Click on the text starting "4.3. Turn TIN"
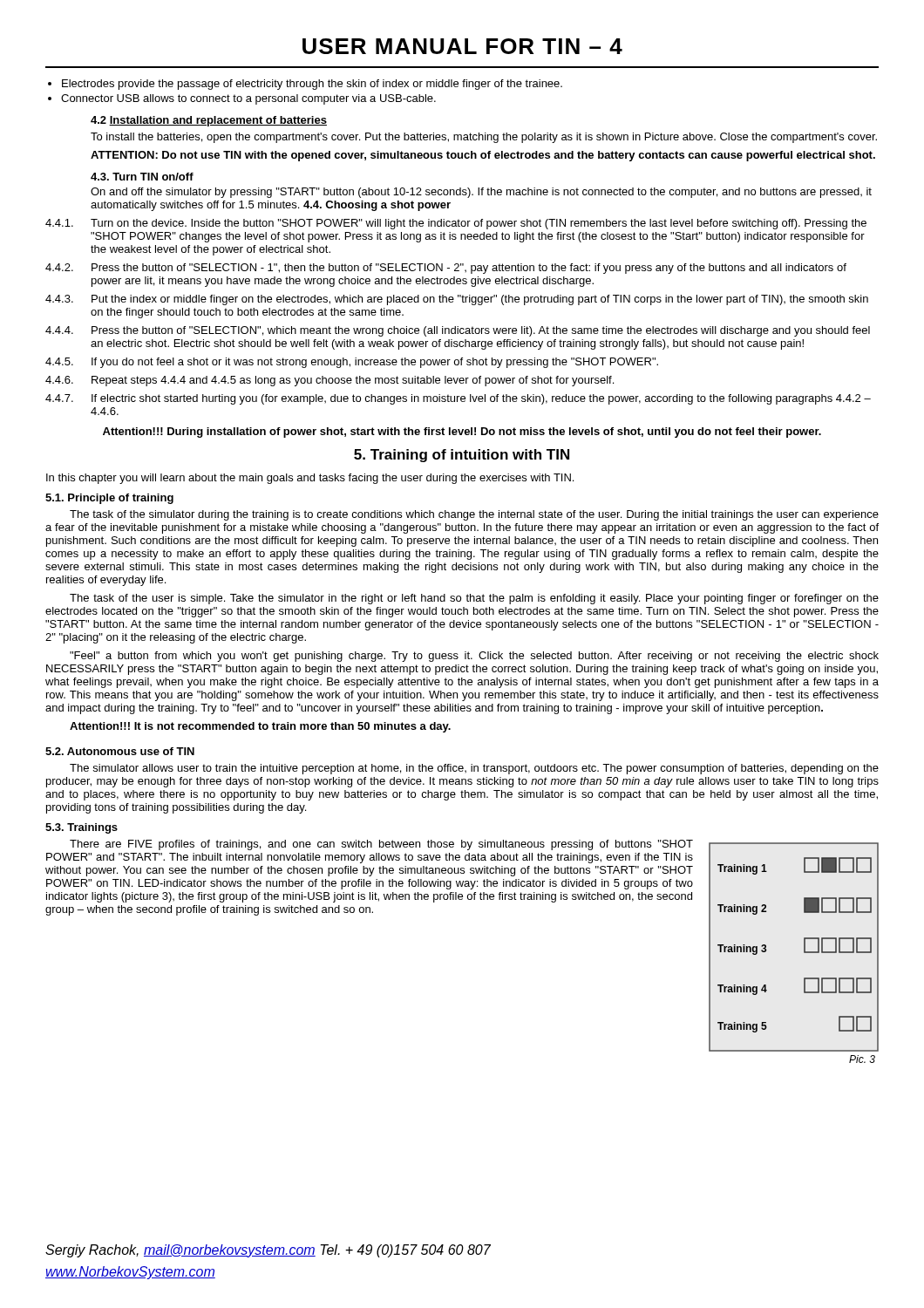 point(142,177)
